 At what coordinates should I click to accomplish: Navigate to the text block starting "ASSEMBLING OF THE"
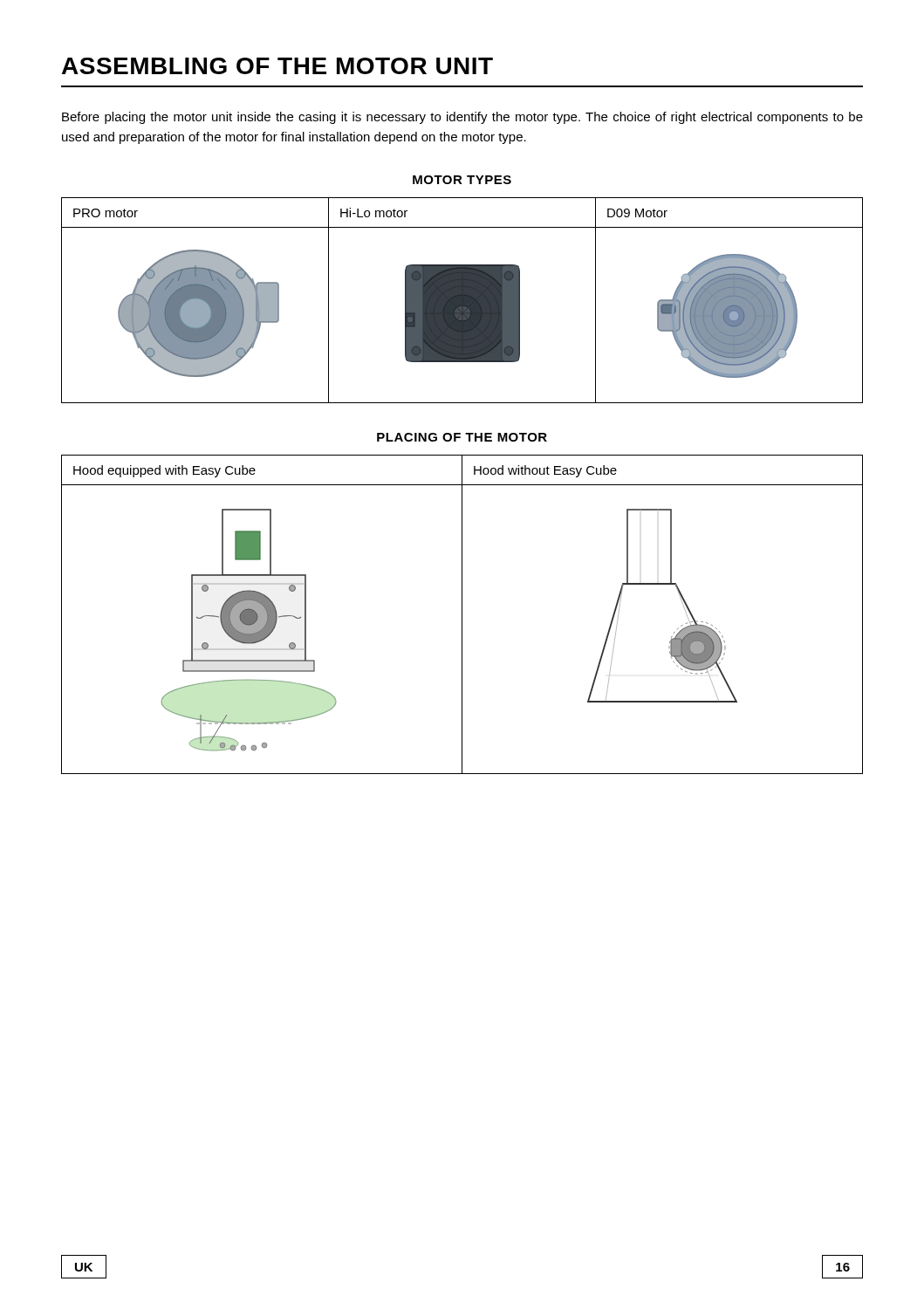pyautogui.click(x=277, y=66)
